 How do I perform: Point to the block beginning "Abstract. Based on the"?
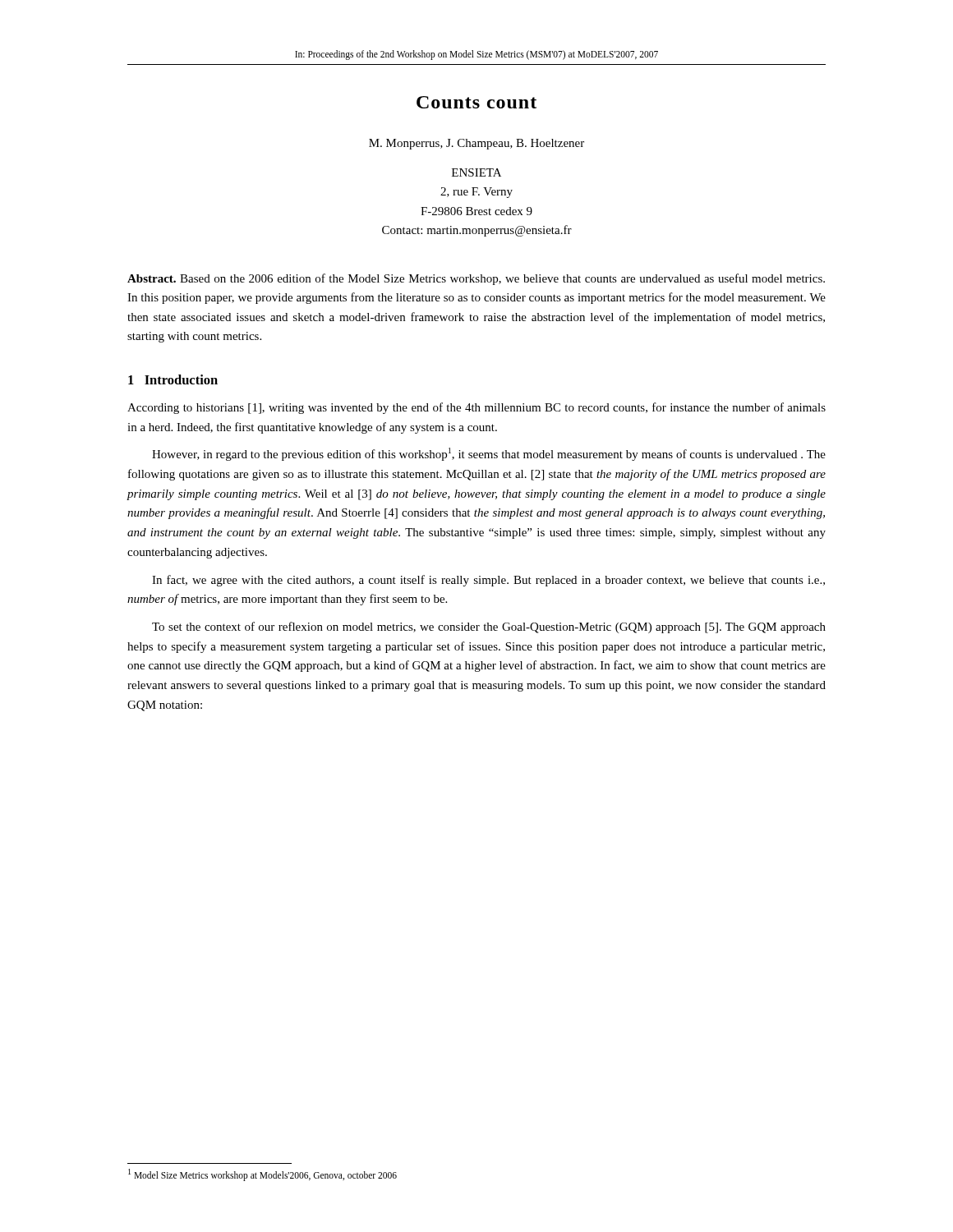(x=476, y=307)
